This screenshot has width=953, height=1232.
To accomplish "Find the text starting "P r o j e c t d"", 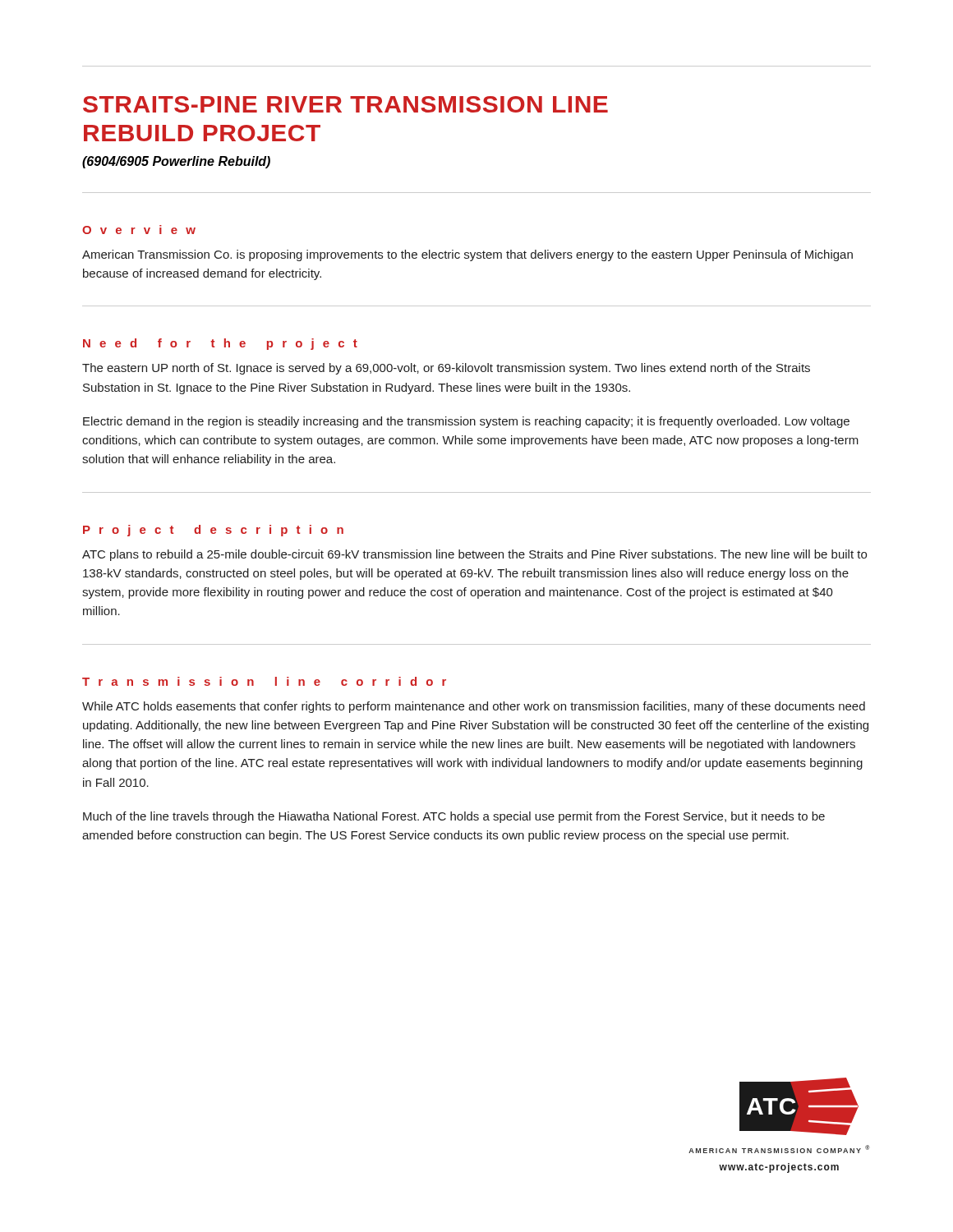I will [x=214, y=529].
